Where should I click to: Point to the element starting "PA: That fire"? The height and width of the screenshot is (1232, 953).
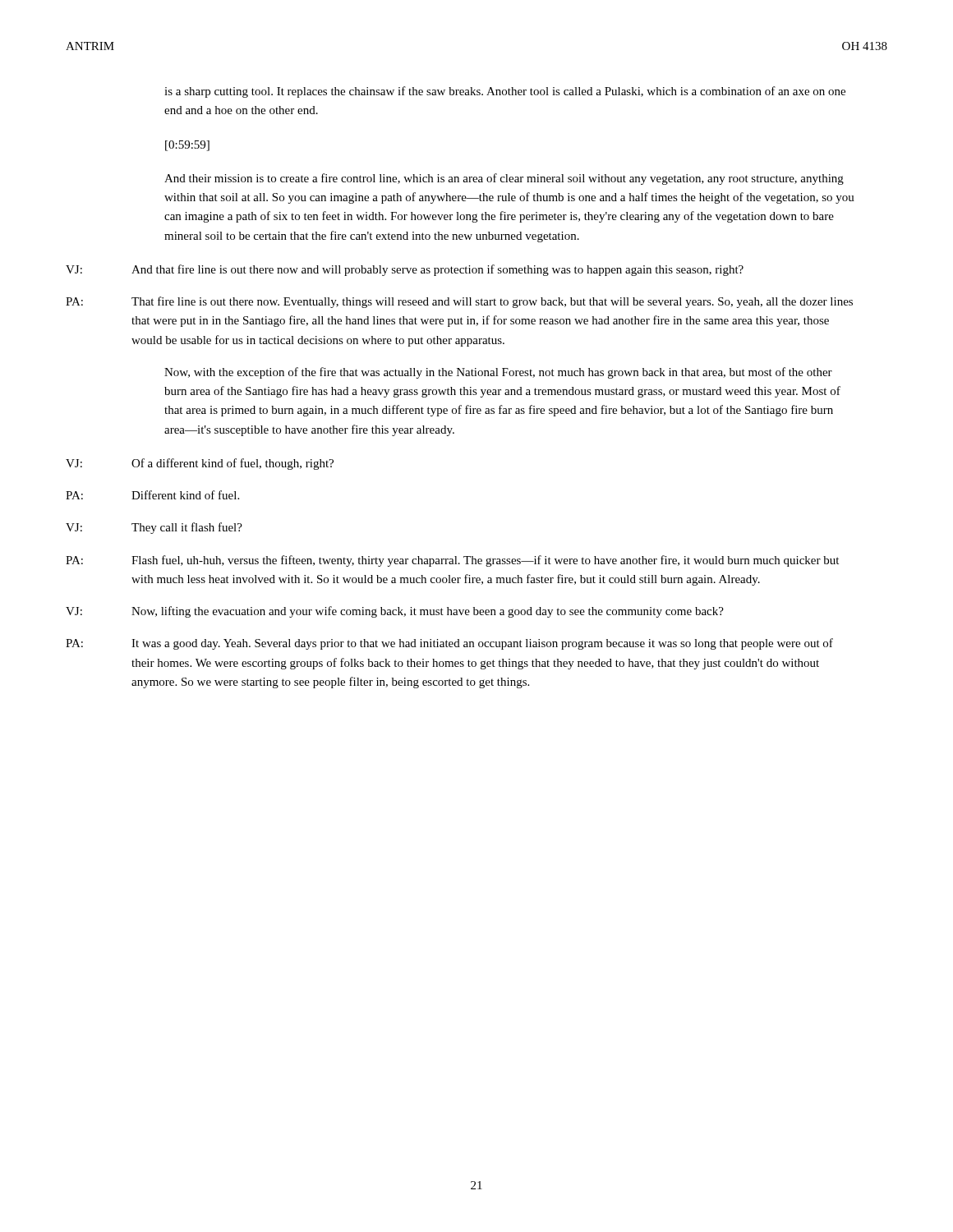460,321
